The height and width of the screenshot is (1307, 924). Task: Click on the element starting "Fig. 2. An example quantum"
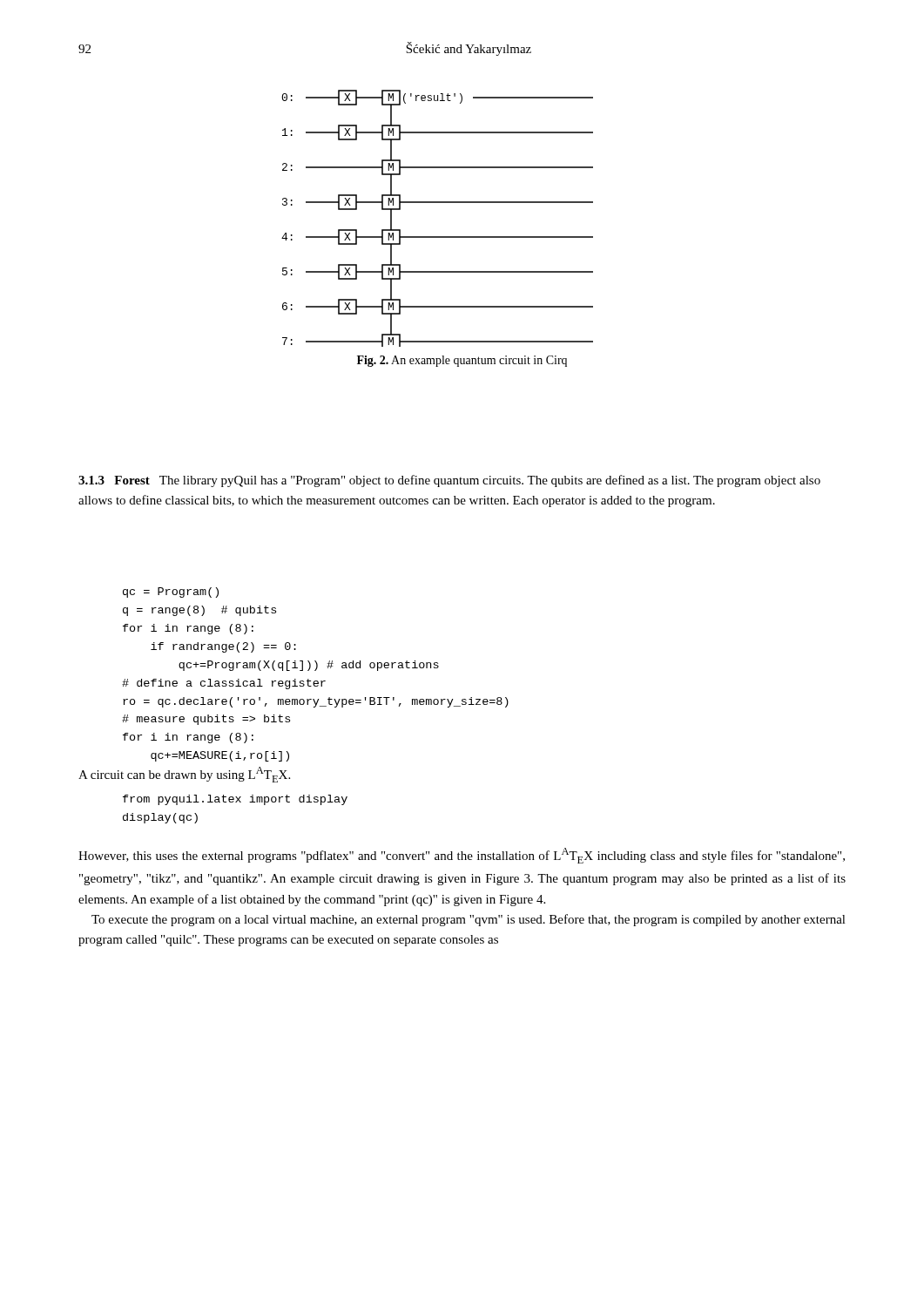462,360
